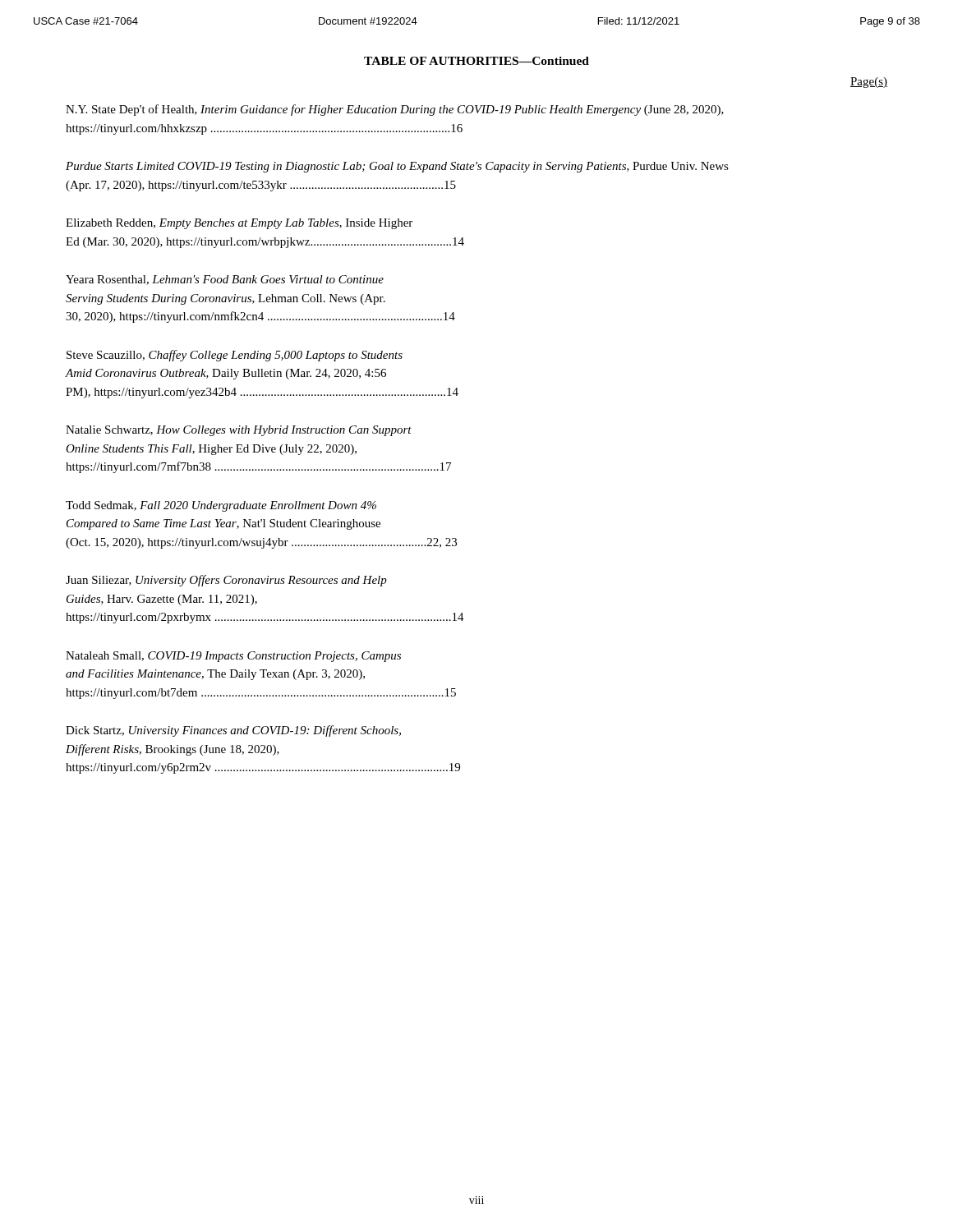Where is the passage that starts "Todd Sedmak, Fall 2020 Undergraduate Enrollment Down 4%"?
Image resolution: width=953 pixels, height=1232 pixels.
click(x=262, y=523)
